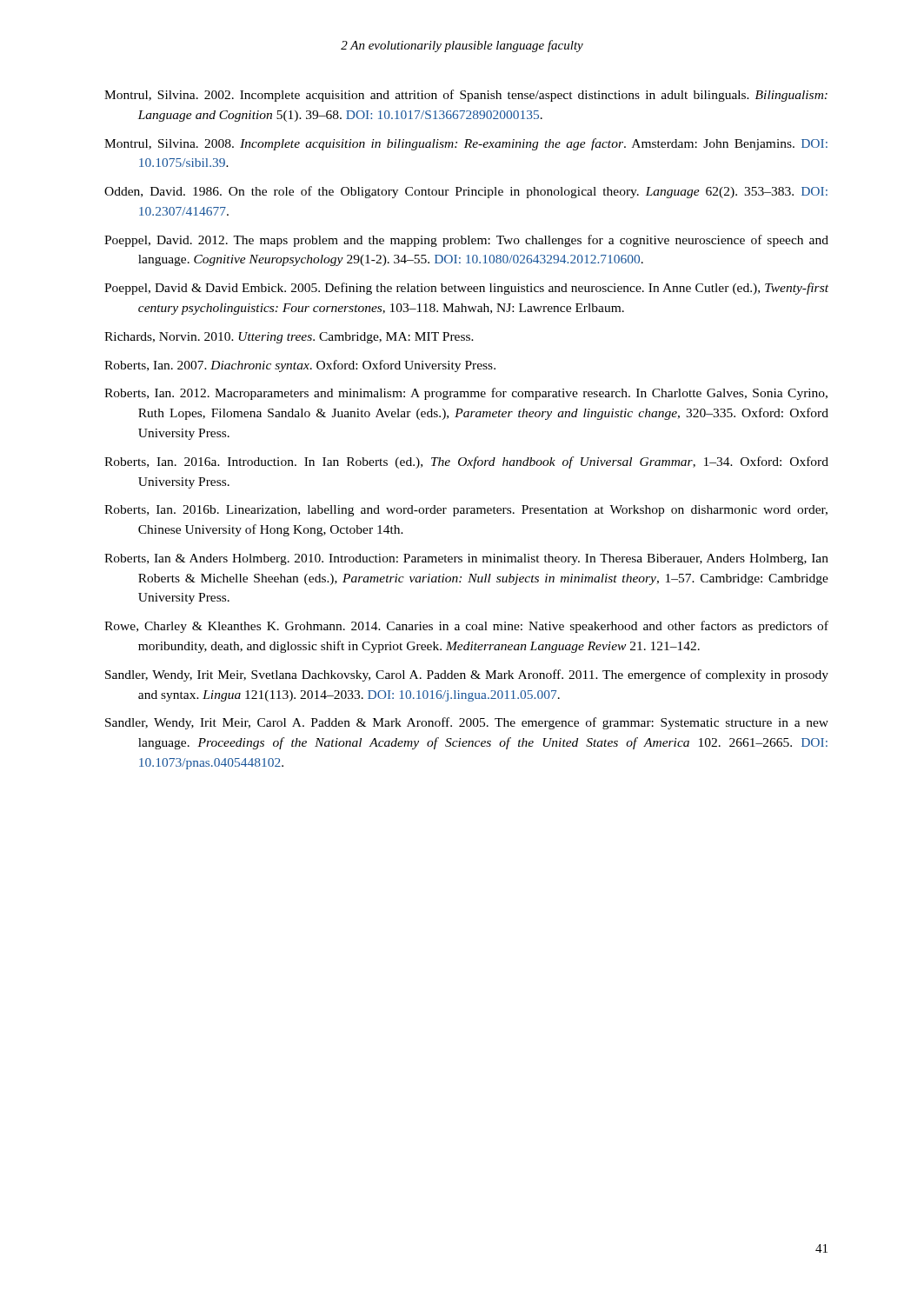
Task: Select the list item with the text "Odden, David. 1986. On the role of the"
Action: pyautogui.click(x=466, y=201)
